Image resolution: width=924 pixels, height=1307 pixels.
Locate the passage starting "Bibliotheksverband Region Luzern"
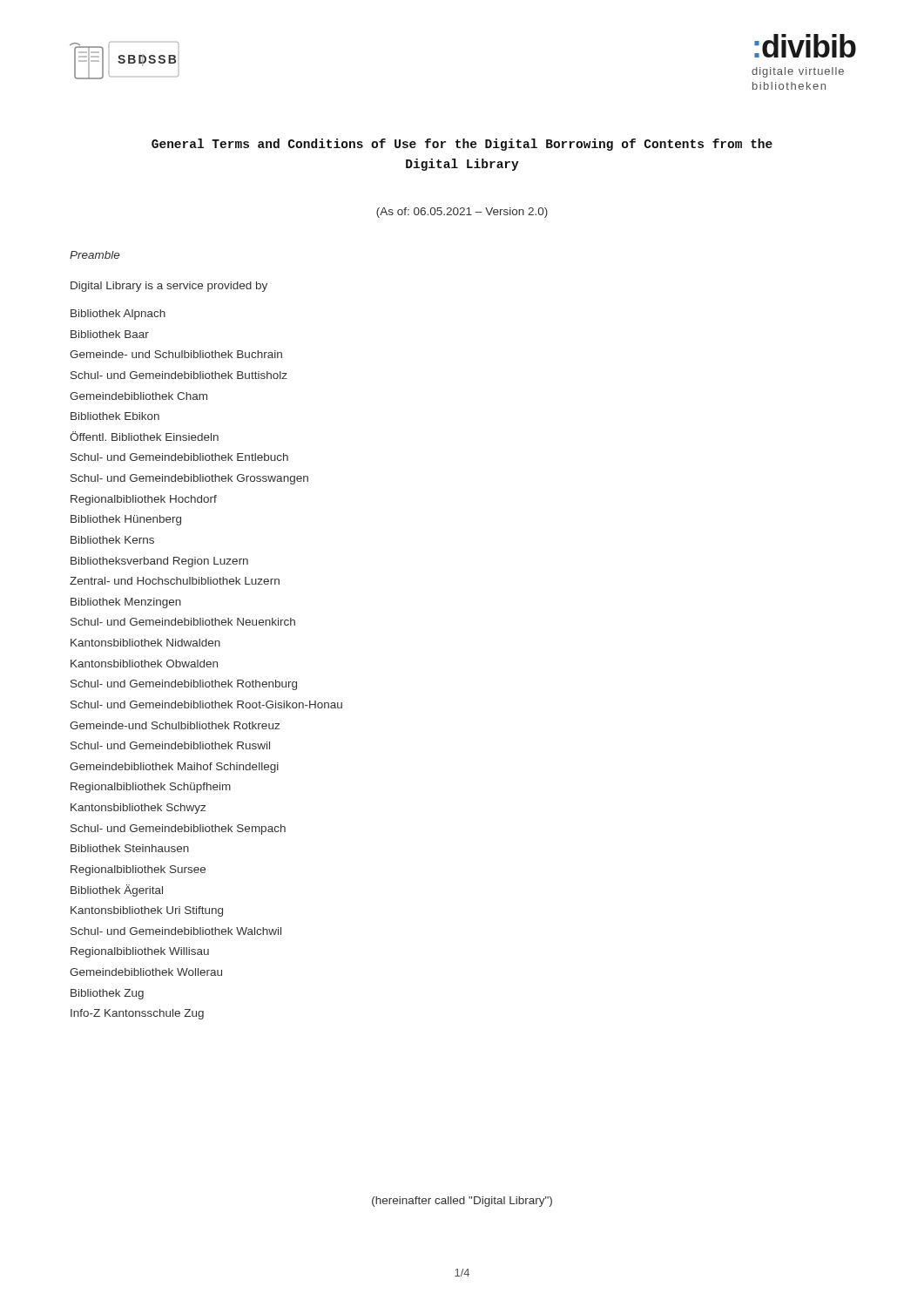[x=159, y=560]
